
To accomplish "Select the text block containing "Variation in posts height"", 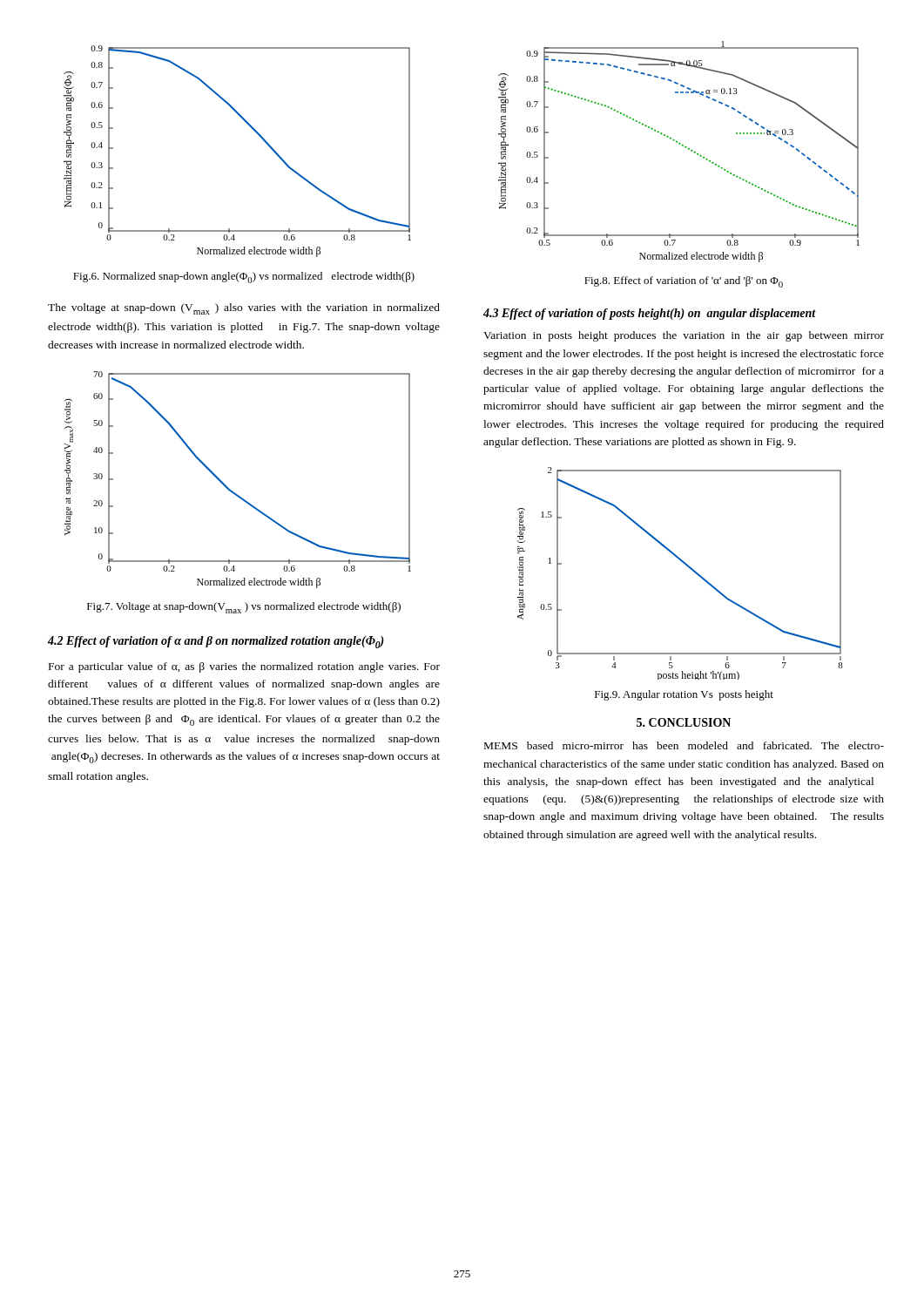I will [684, 388].
